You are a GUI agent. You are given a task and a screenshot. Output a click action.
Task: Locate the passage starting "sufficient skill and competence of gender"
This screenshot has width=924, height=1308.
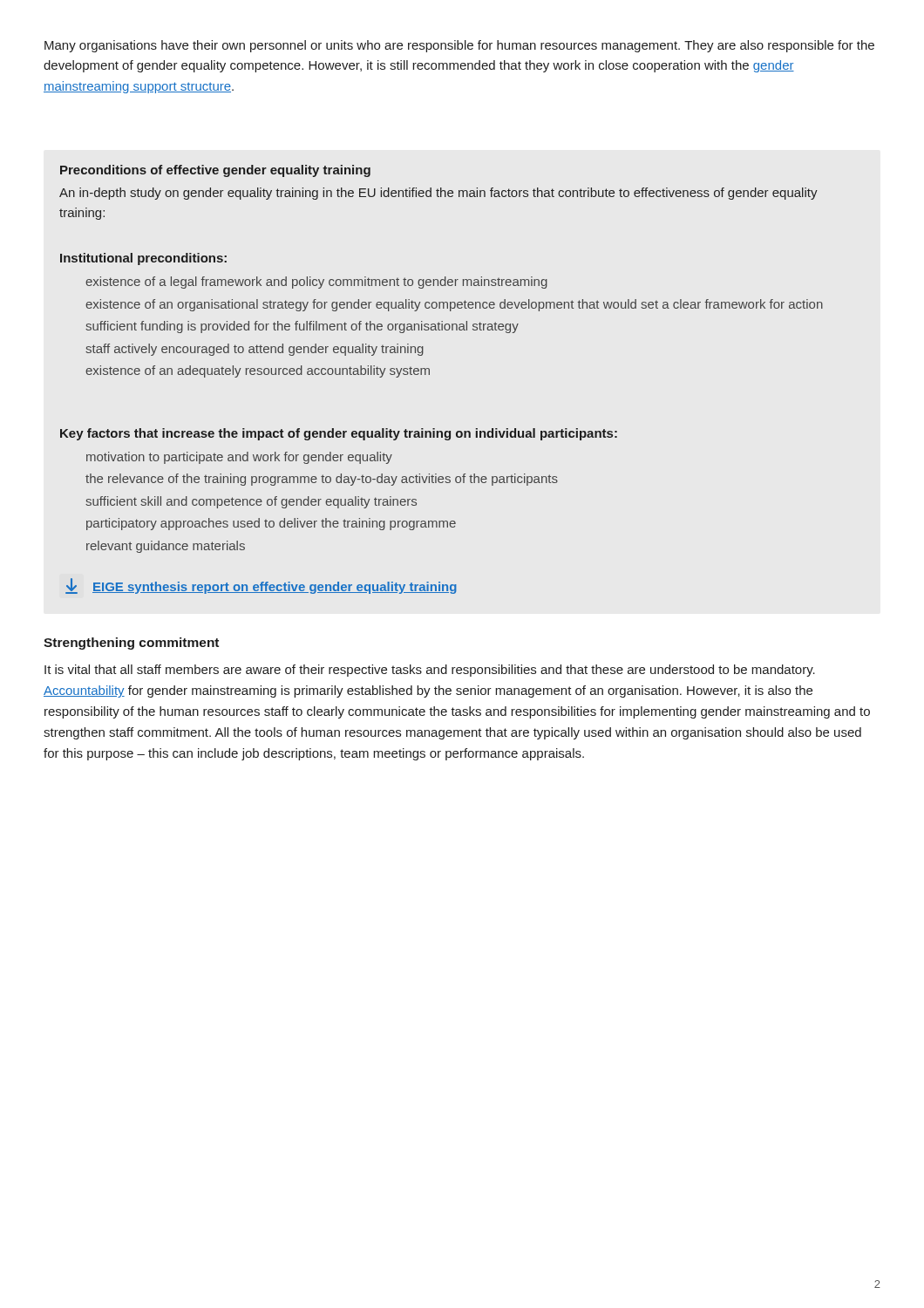pyautogui.click(x=251, y=501)
